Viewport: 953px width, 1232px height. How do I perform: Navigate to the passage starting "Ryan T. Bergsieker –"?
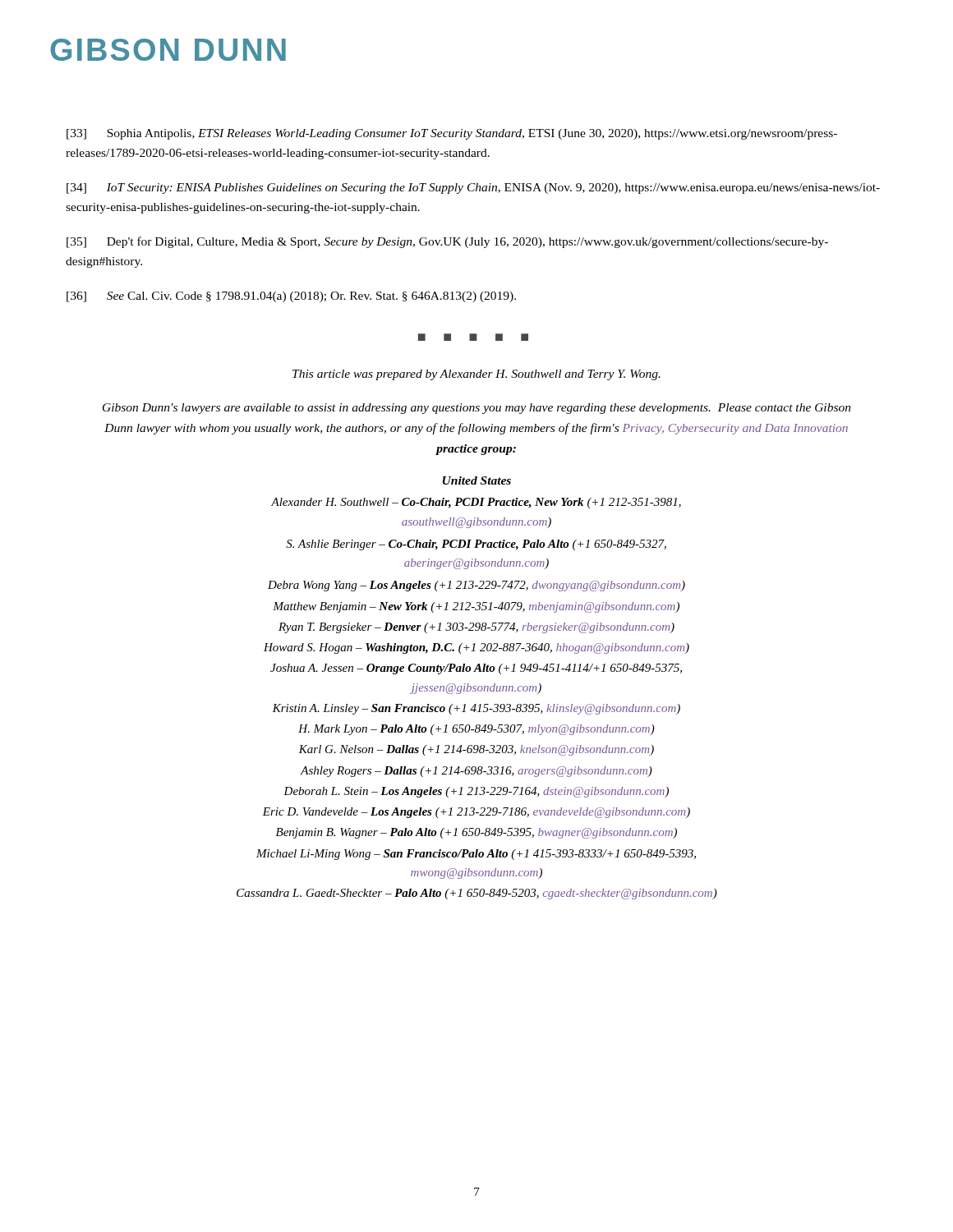[476, 627]
